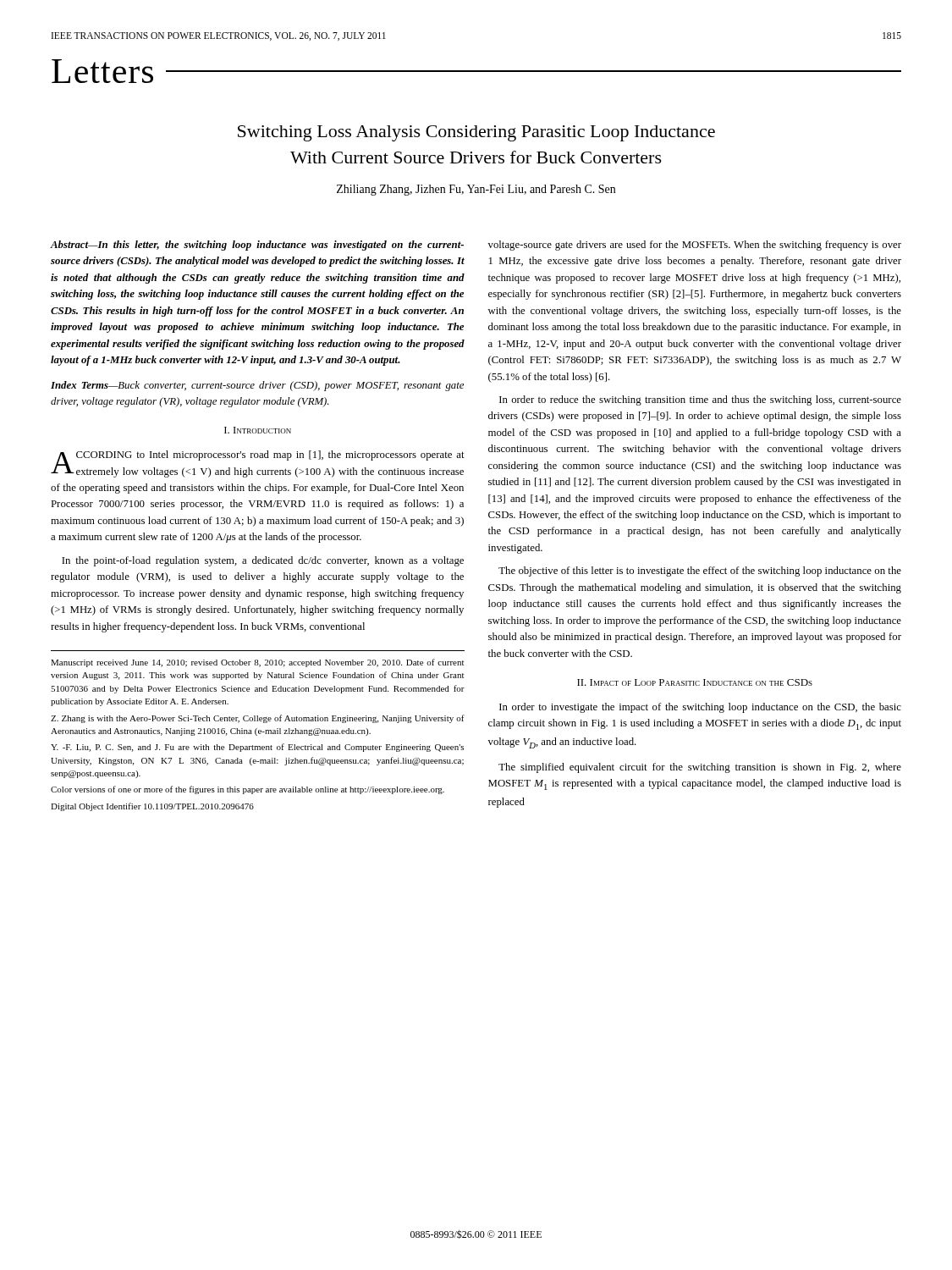Screen dimensions: 1270x952
Task: Point to the block beginning "ACCORDING to Intel microprocessor's road"
Action: tap(257, 495)
